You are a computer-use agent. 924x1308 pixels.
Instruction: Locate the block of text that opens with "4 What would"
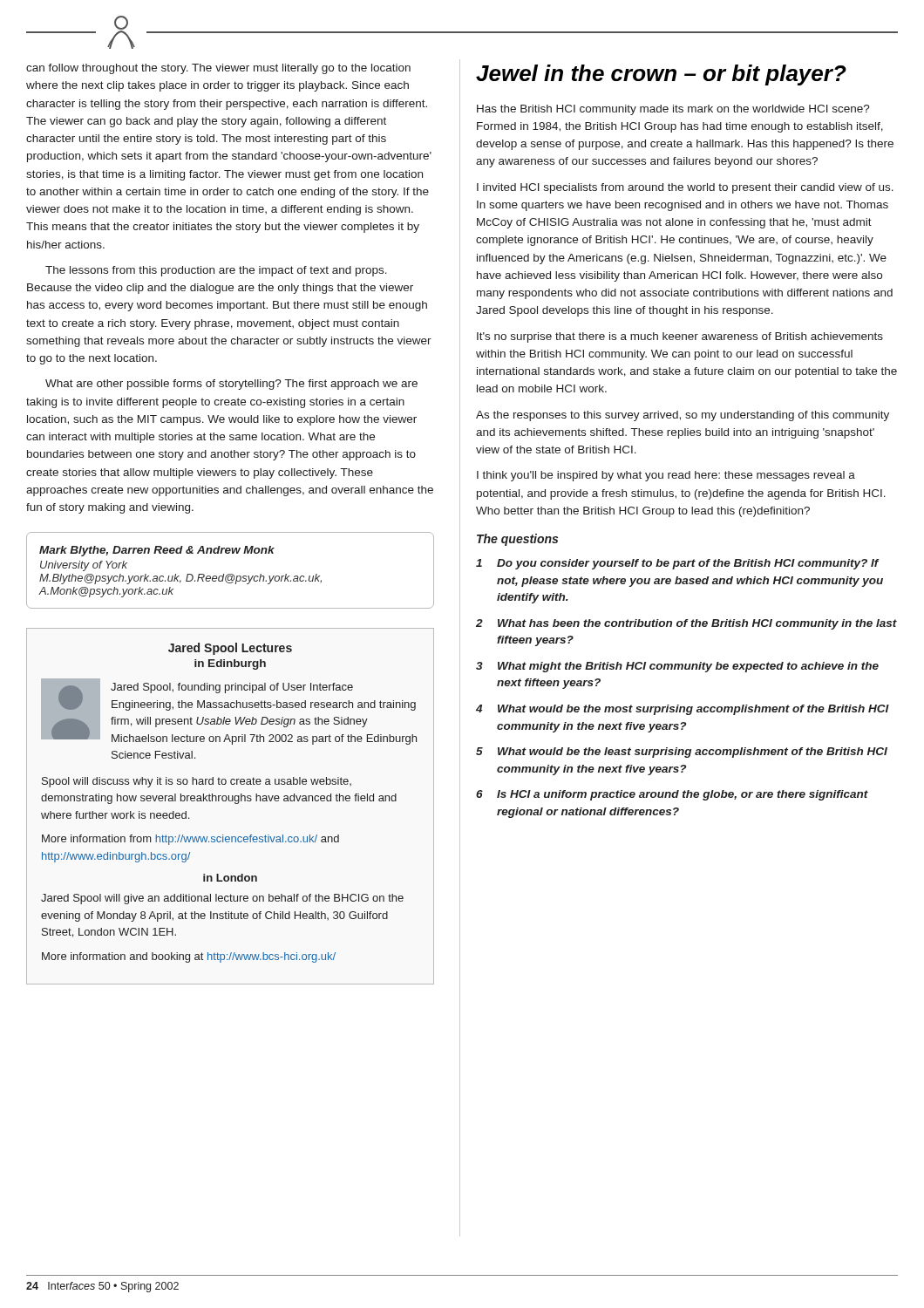tap(687, 717)
